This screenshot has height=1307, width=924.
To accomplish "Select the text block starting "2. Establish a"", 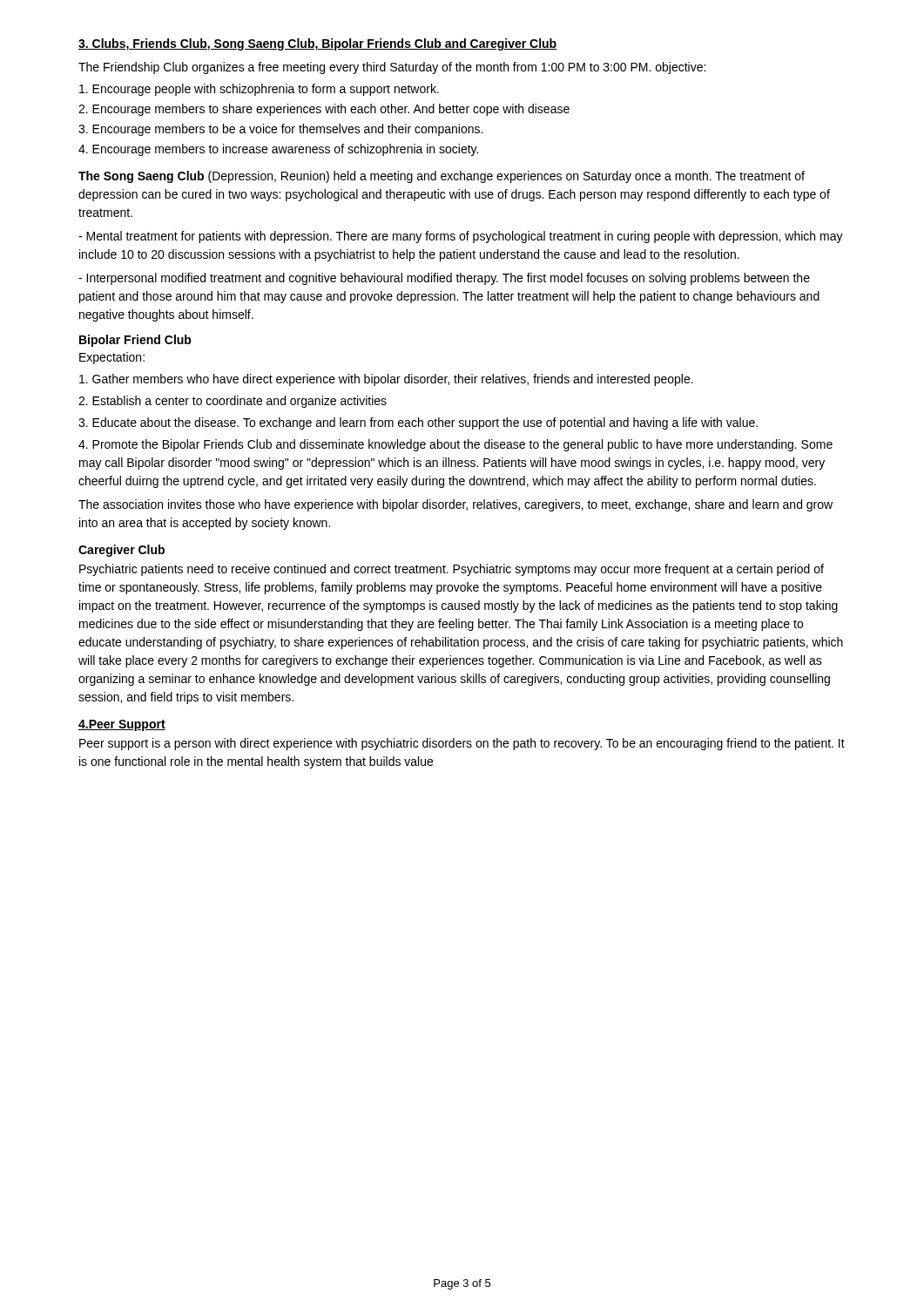I will (x=233, y=401).
